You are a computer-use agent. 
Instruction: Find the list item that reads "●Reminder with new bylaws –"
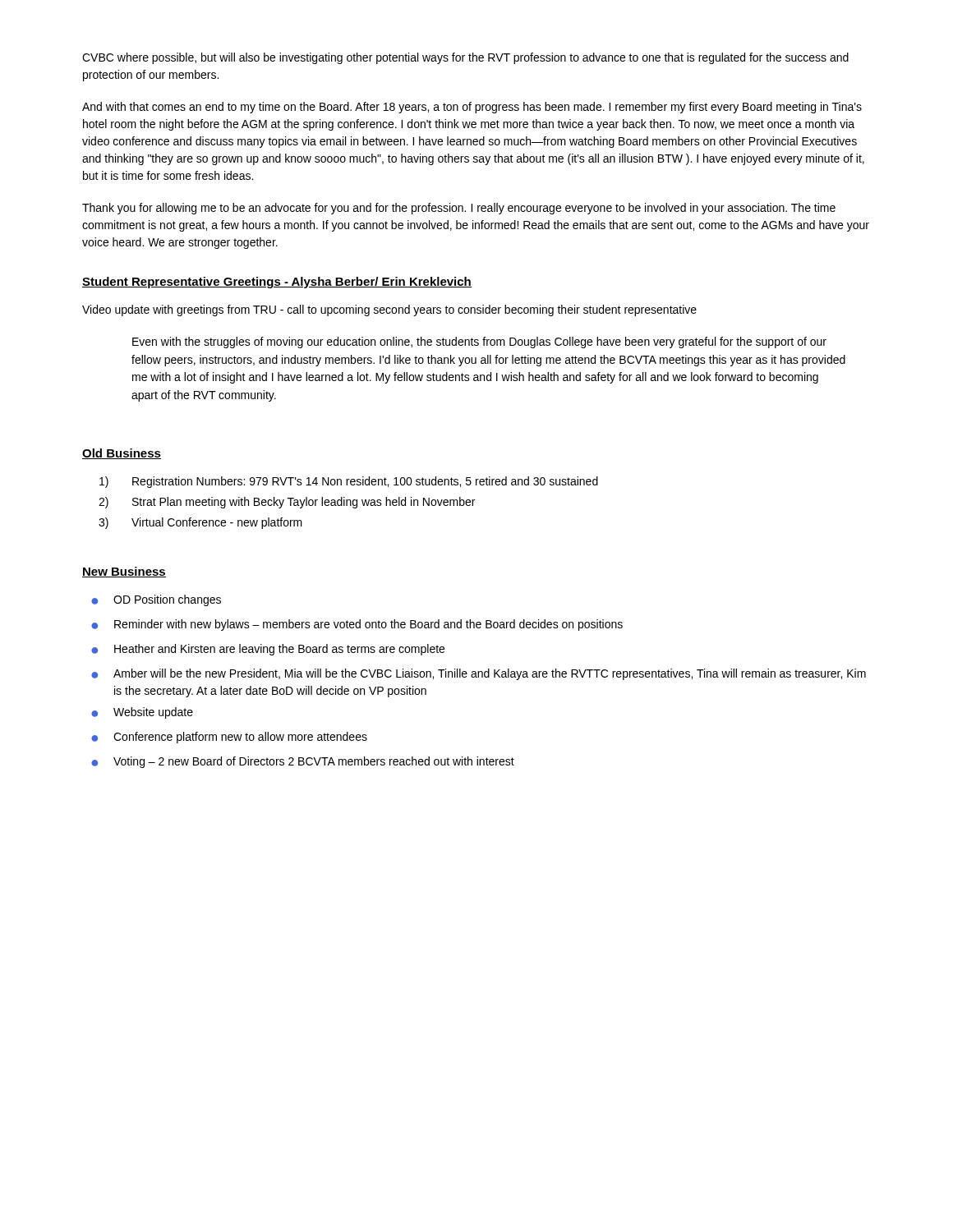pos(353,626)
